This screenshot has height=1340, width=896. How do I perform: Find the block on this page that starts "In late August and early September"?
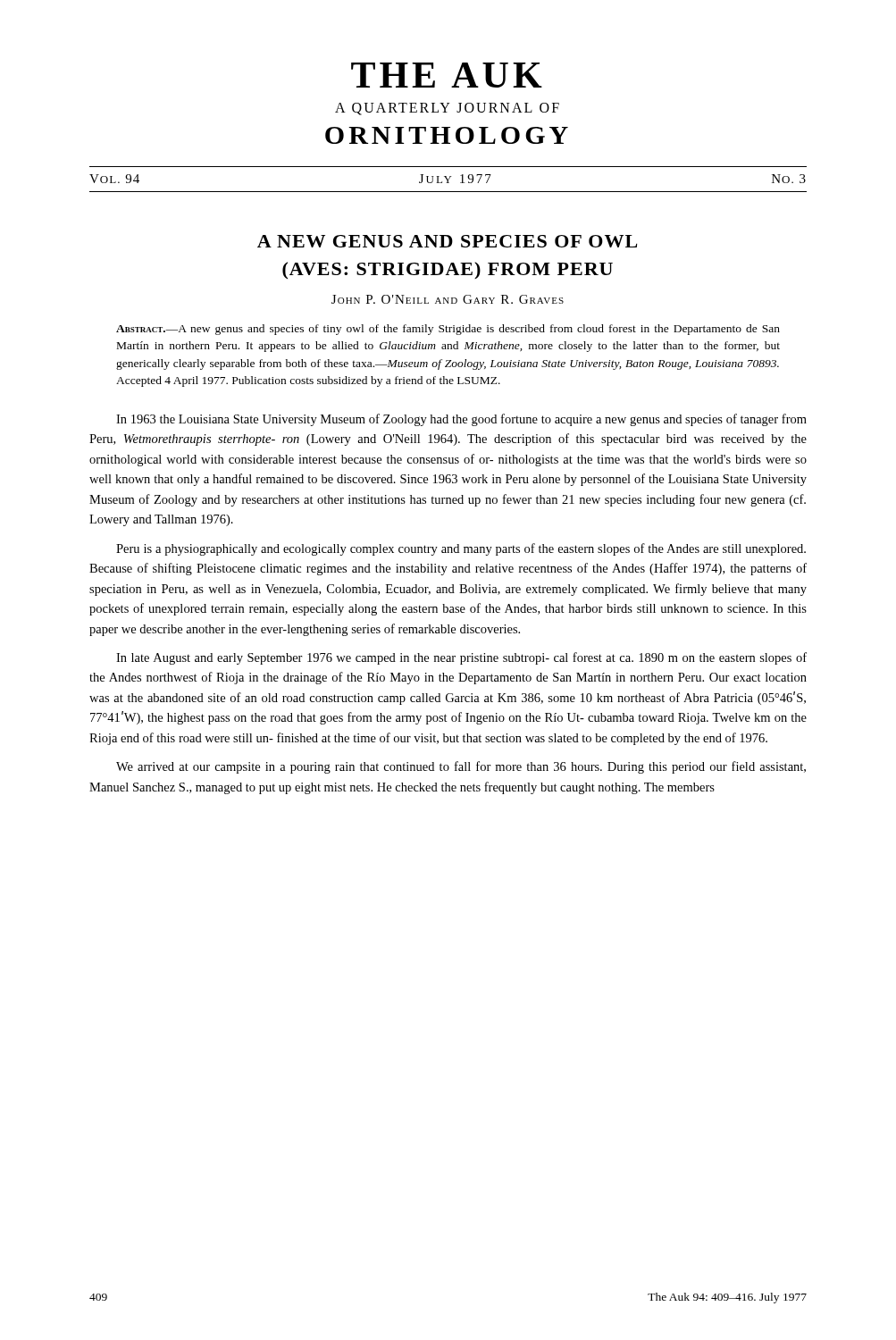[448, 698]
